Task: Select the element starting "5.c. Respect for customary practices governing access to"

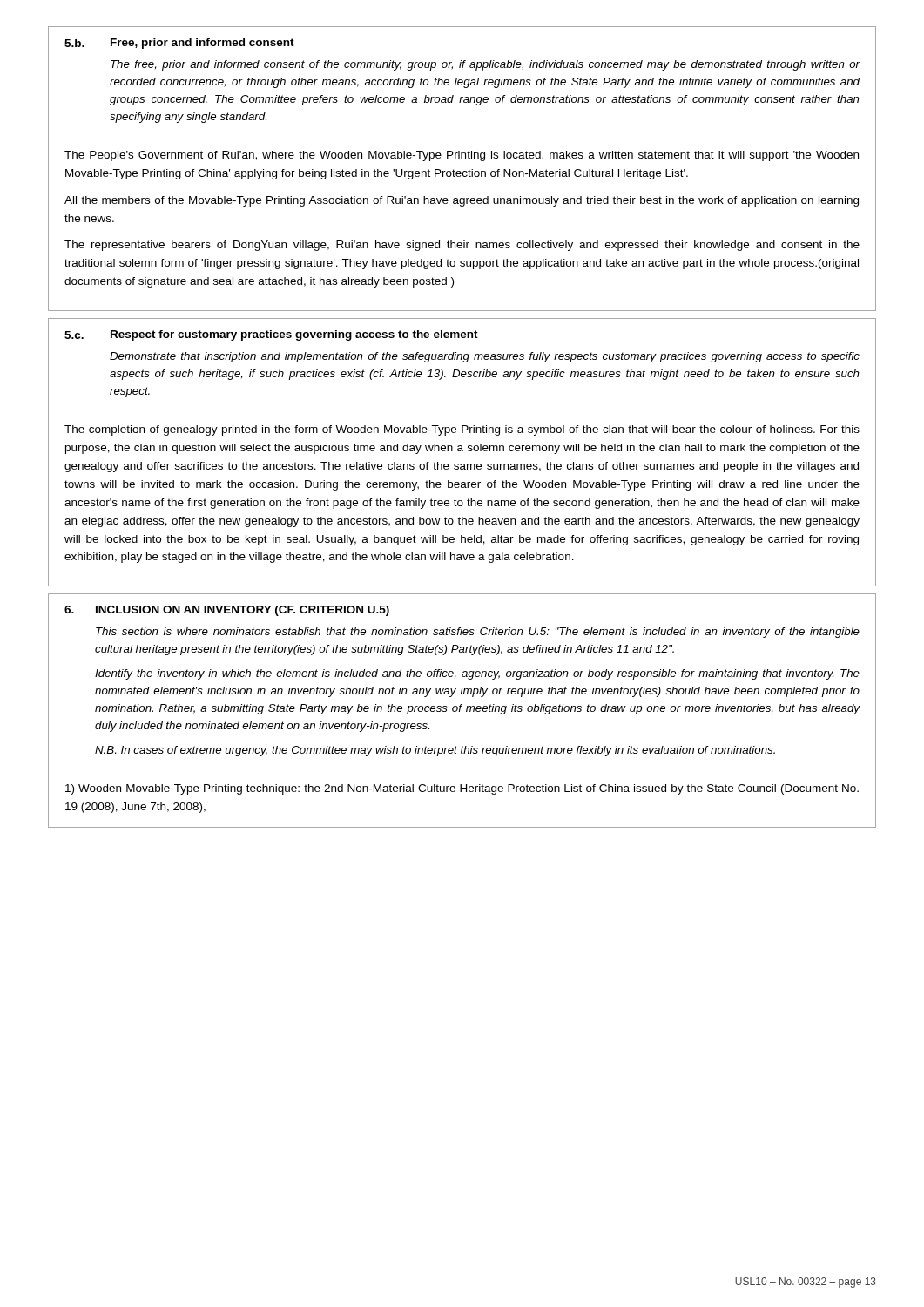Action: click(x=462, y=364)
